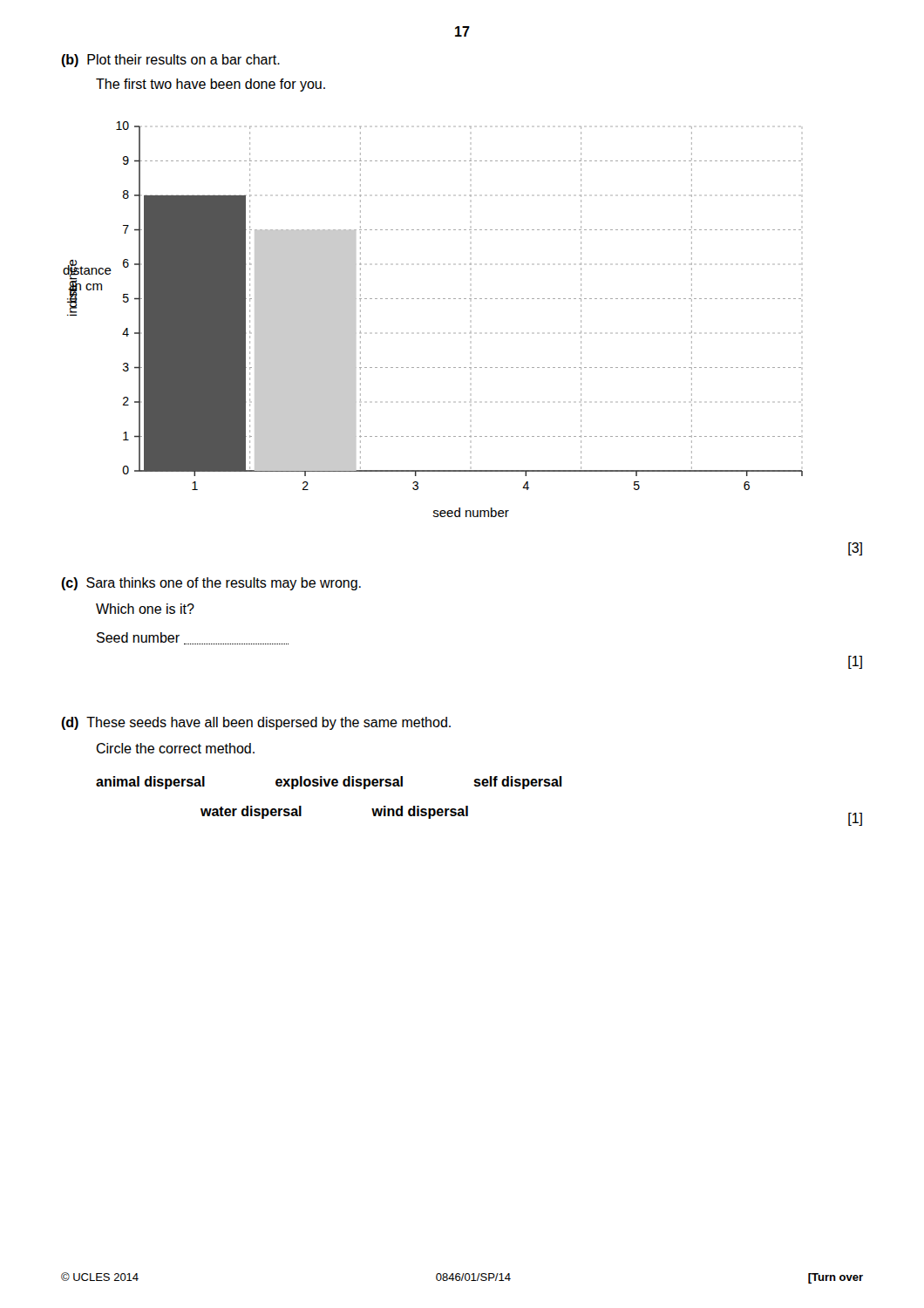Find the text starting "(c) Sara thinks"
This screenshot has width=924, height=1308.
(211, 584)
